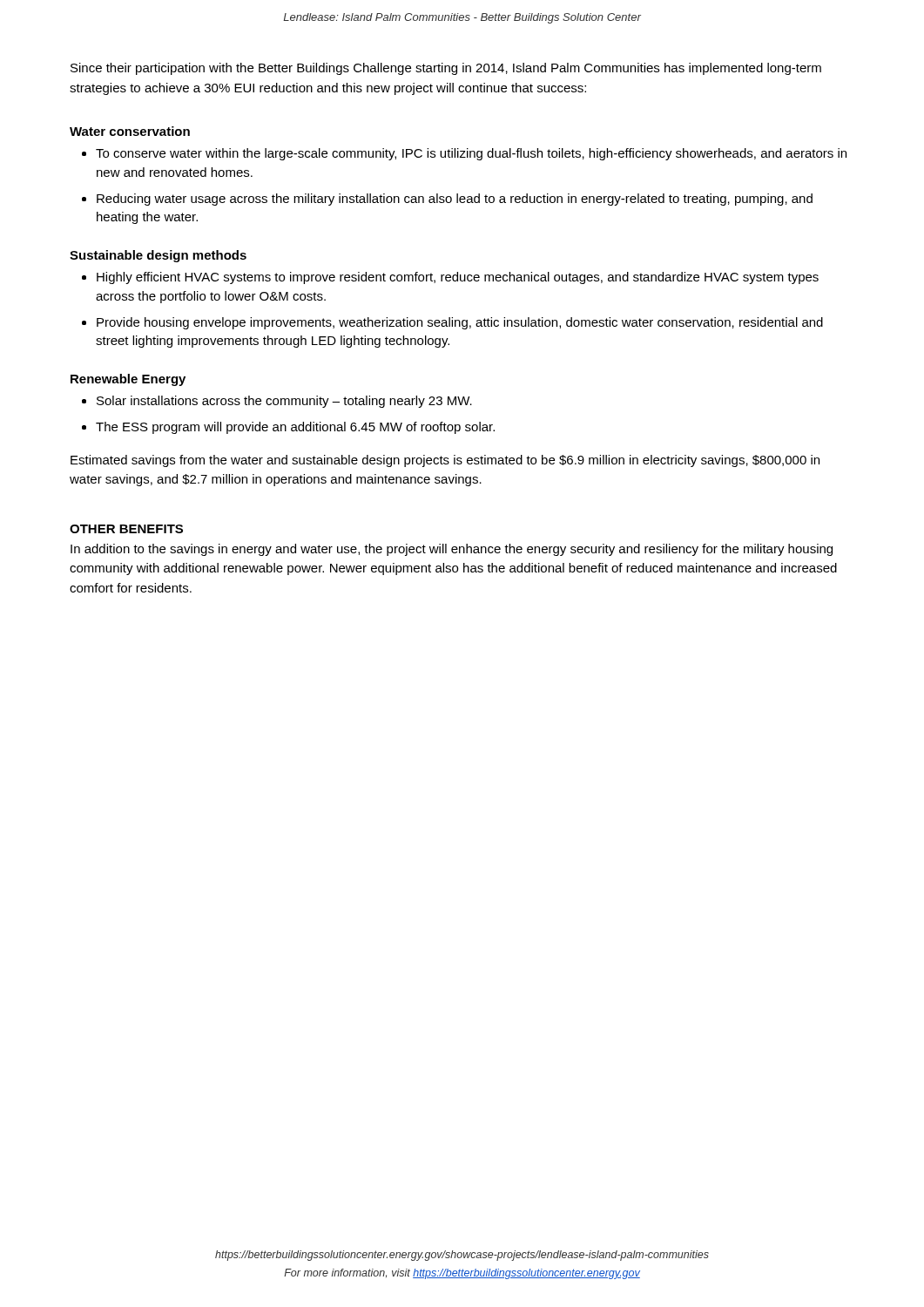Navigate to the text starting "Solar installations across the community –"
Image resolution: width=924 pixels, height=1307 pixels.
(x=475, y=401)
